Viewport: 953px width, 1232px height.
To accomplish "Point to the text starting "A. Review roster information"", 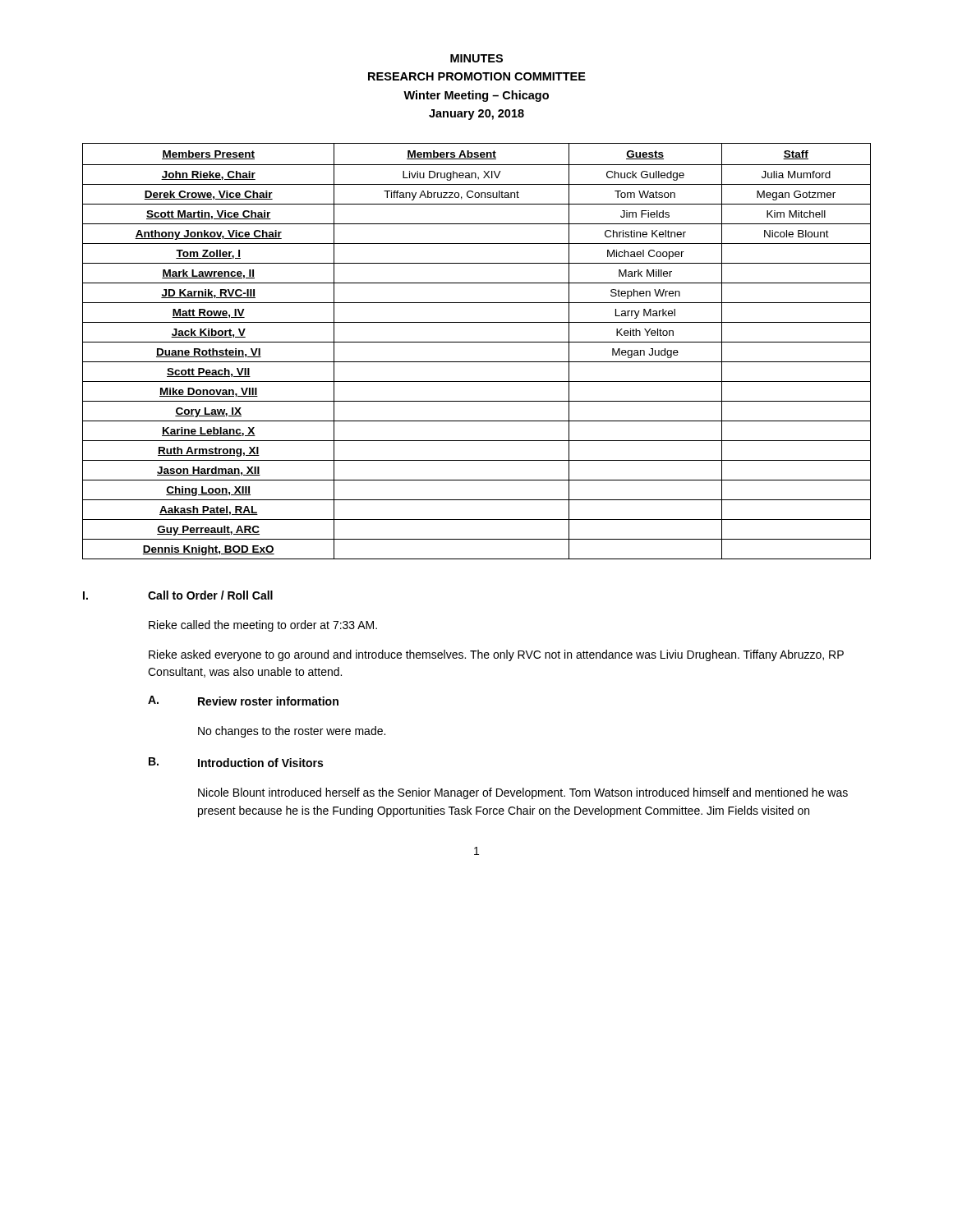I will [x=243, y=701].
